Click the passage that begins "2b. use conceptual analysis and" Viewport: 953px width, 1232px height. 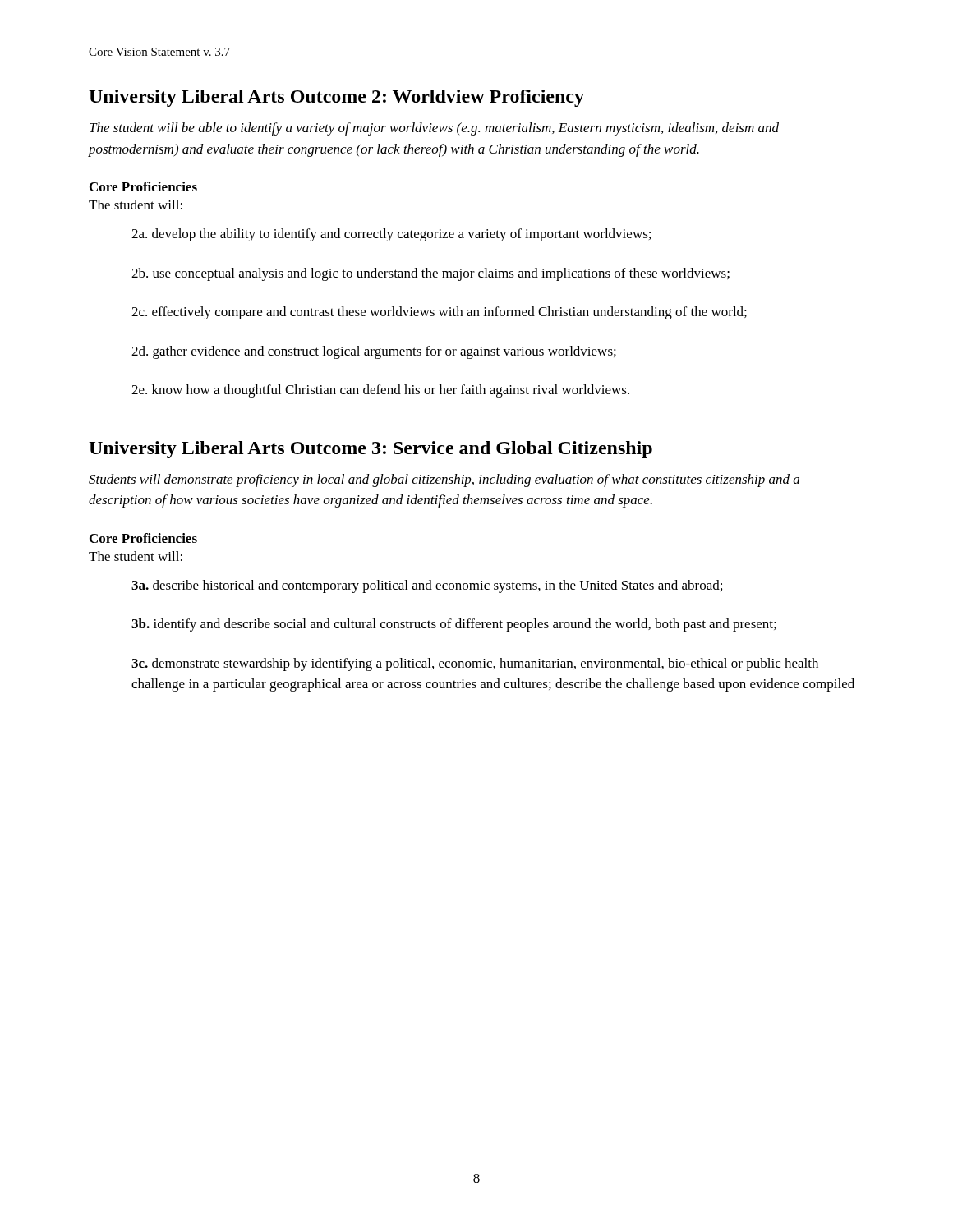(x=431, y=273)
